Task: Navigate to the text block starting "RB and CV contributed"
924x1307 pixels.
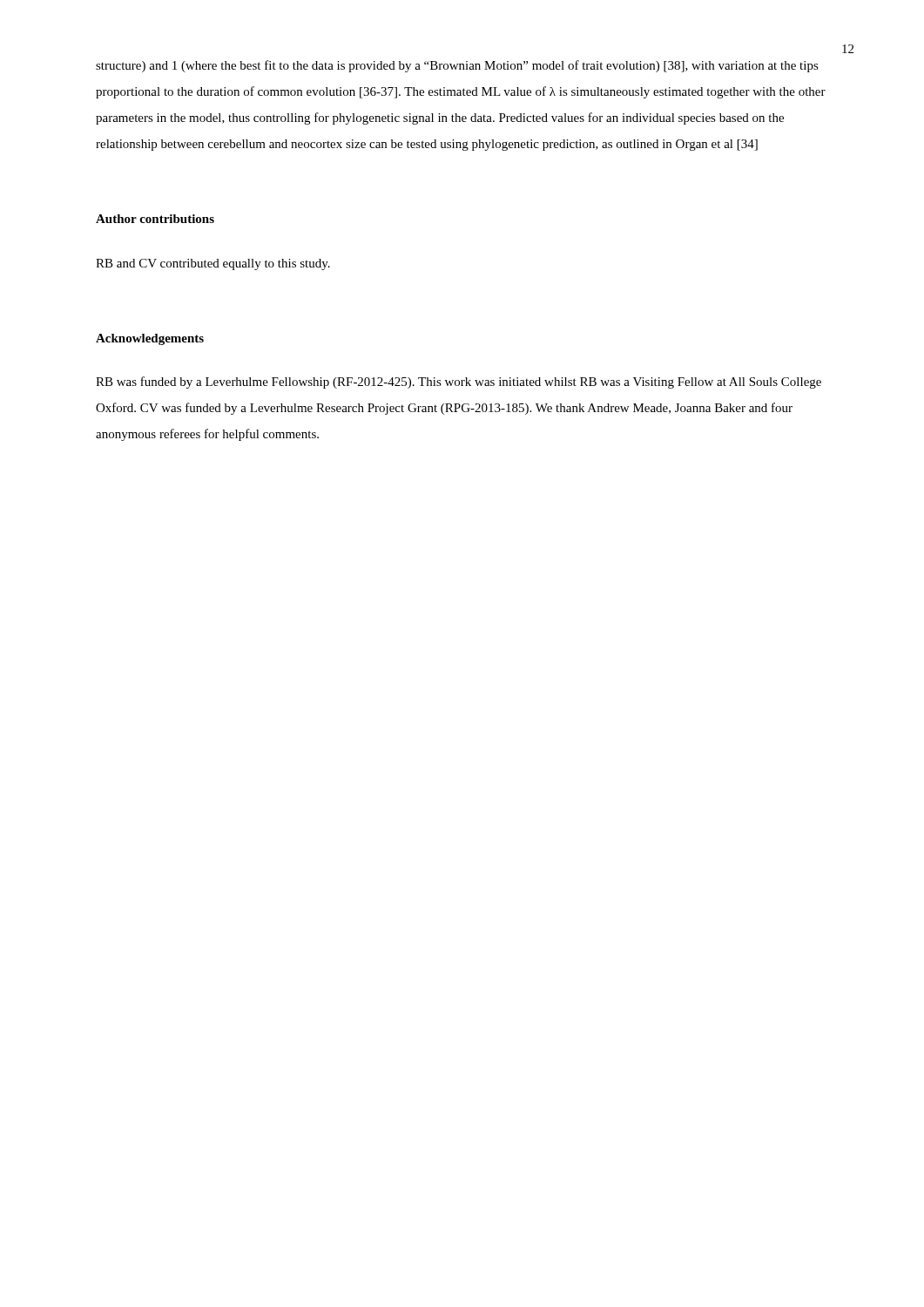Action: [213, 263]
